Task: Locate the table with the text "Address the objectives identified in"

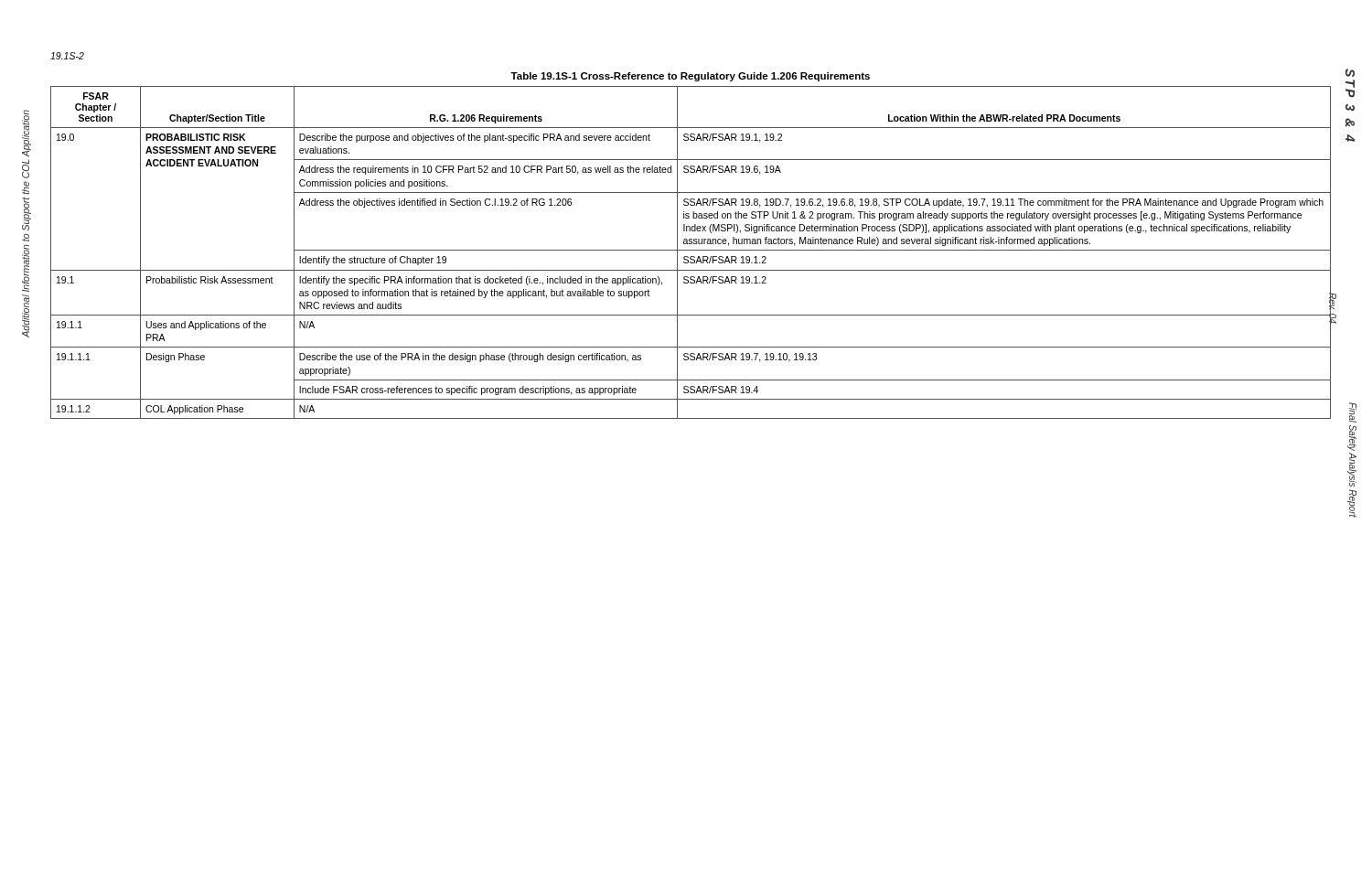Action: tap(691, 252)
